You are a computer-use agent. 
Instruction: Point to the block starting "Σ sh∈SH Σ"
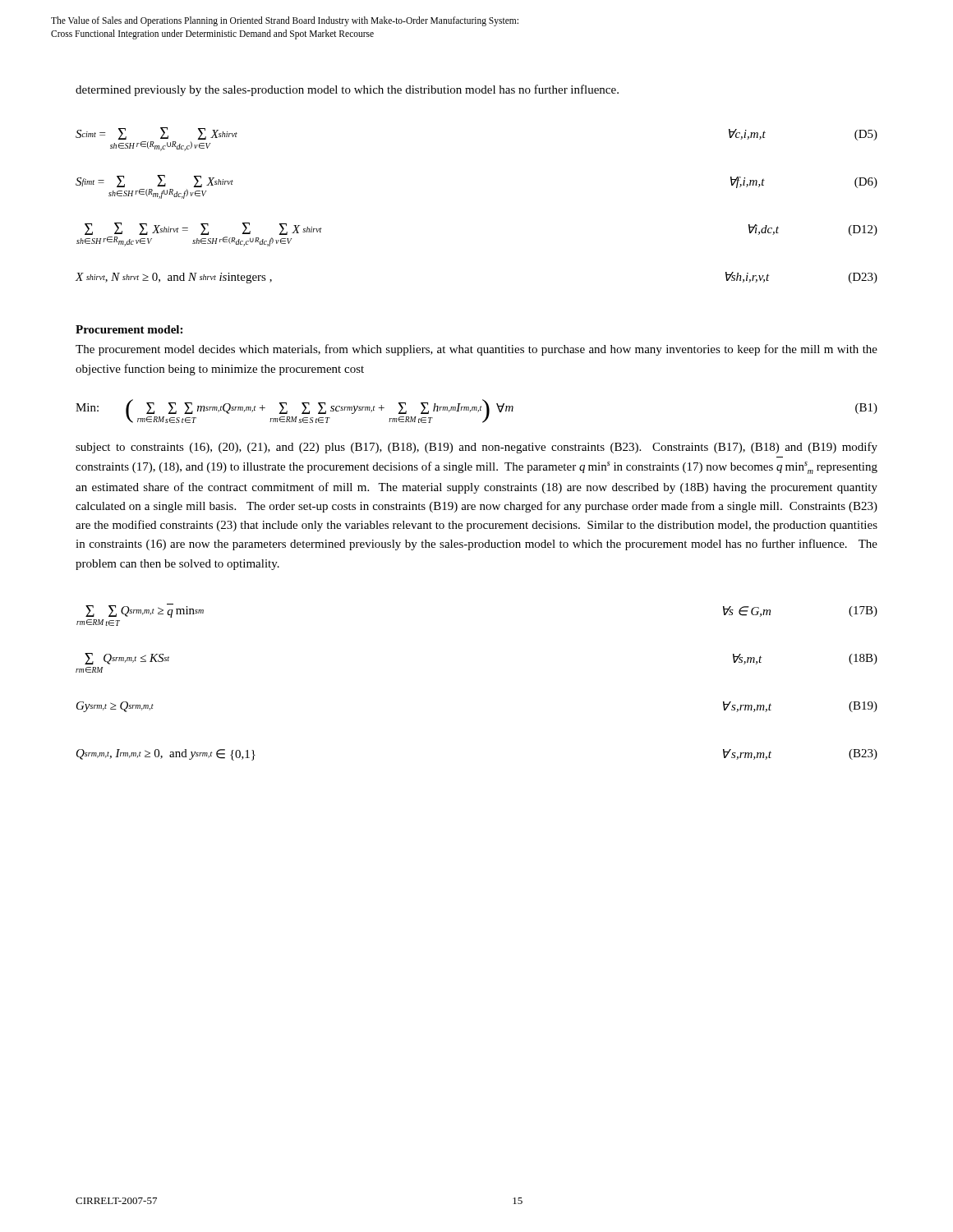[208, 234]
